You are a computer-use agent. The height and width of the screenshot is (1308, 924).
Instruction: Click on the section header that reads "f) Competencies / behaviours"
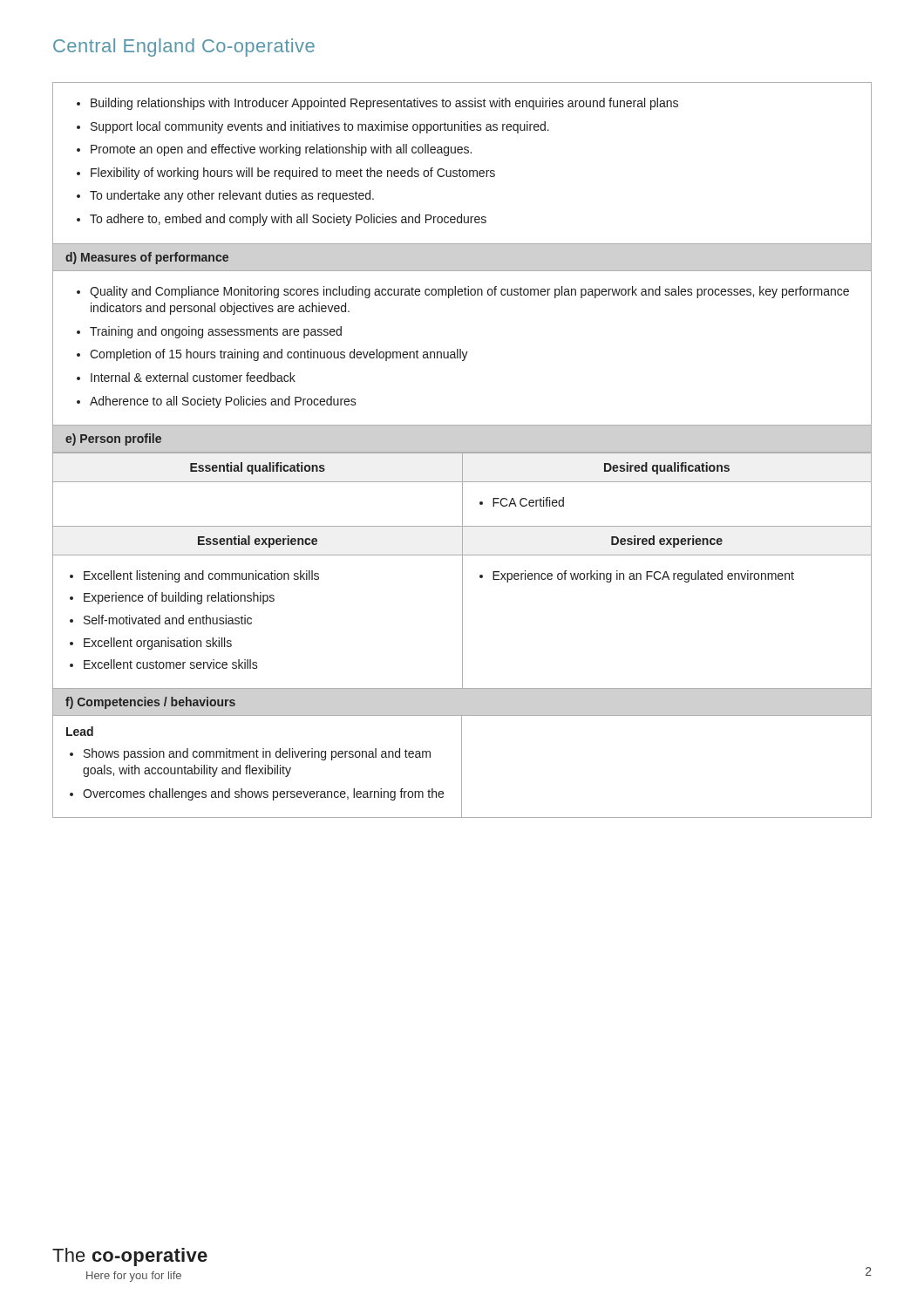pyautogui.click(x=151, y=702)
